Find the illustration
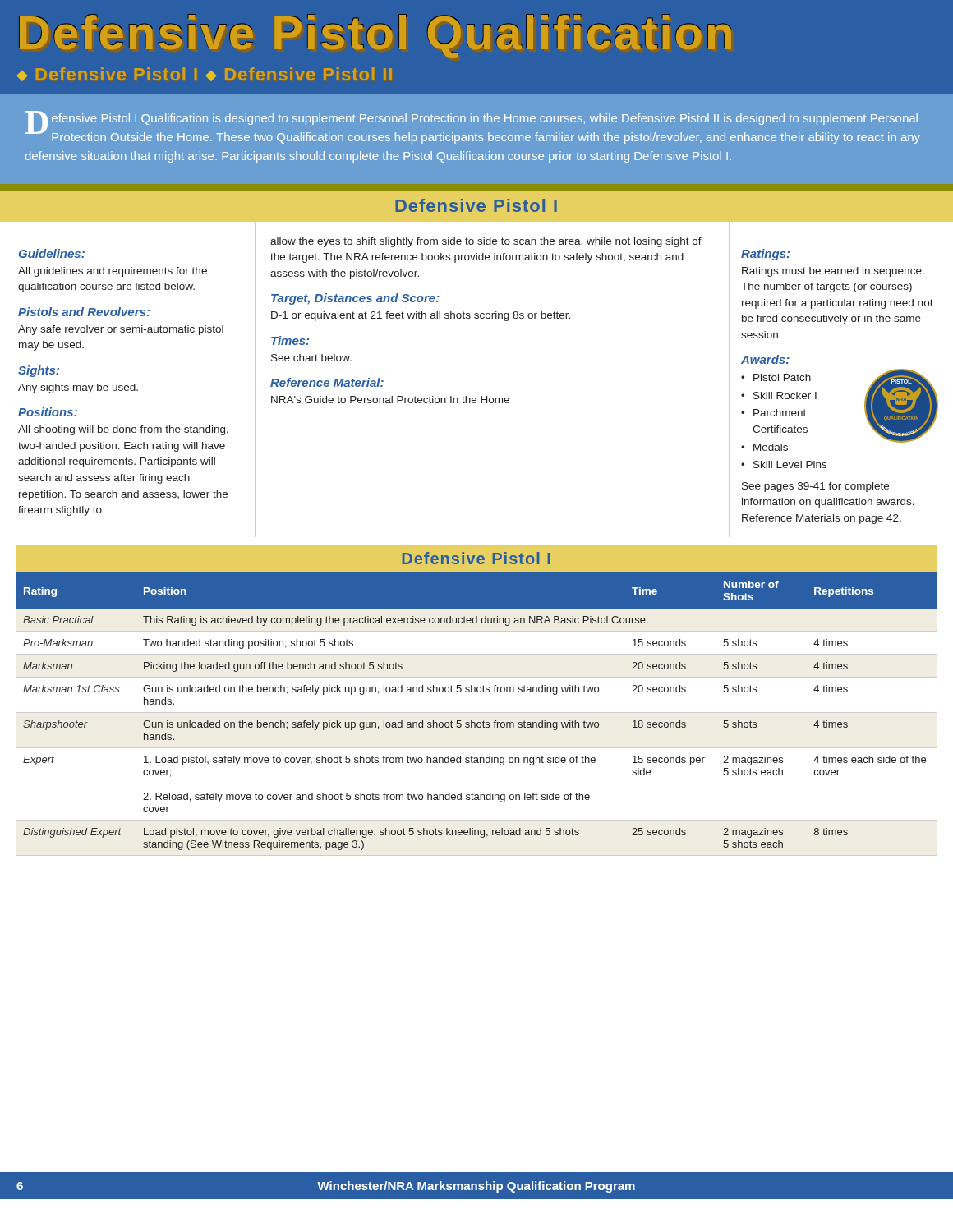The width and height of the screenshot is (953, 1232). click(x=901, y=408)
